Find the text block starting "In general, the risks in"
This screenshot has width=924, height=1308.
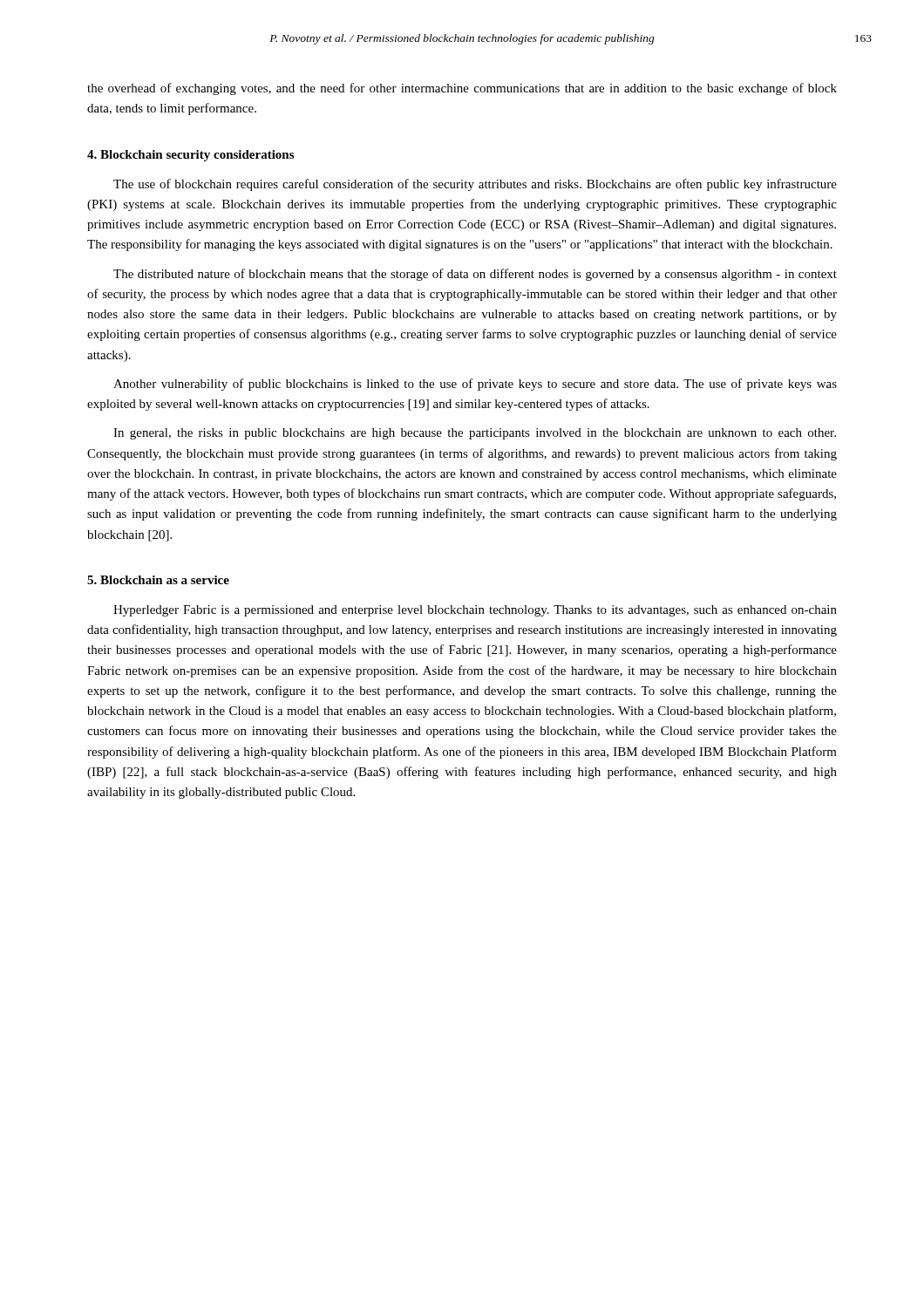462,483
